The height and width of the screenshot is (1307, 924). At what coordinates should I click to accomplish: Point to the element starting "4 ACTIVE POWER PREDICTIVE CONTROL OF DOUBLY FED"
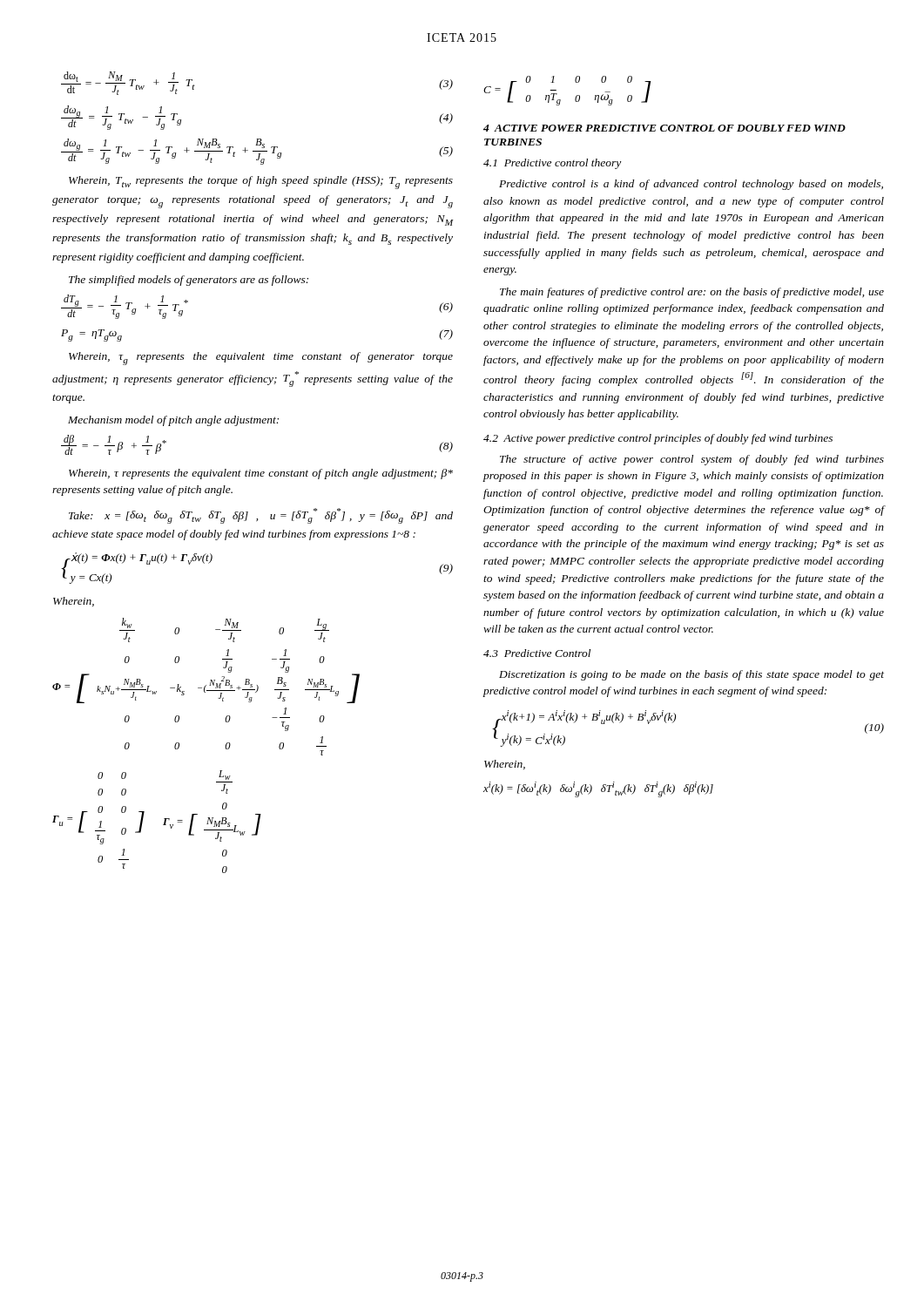(664, 135)
